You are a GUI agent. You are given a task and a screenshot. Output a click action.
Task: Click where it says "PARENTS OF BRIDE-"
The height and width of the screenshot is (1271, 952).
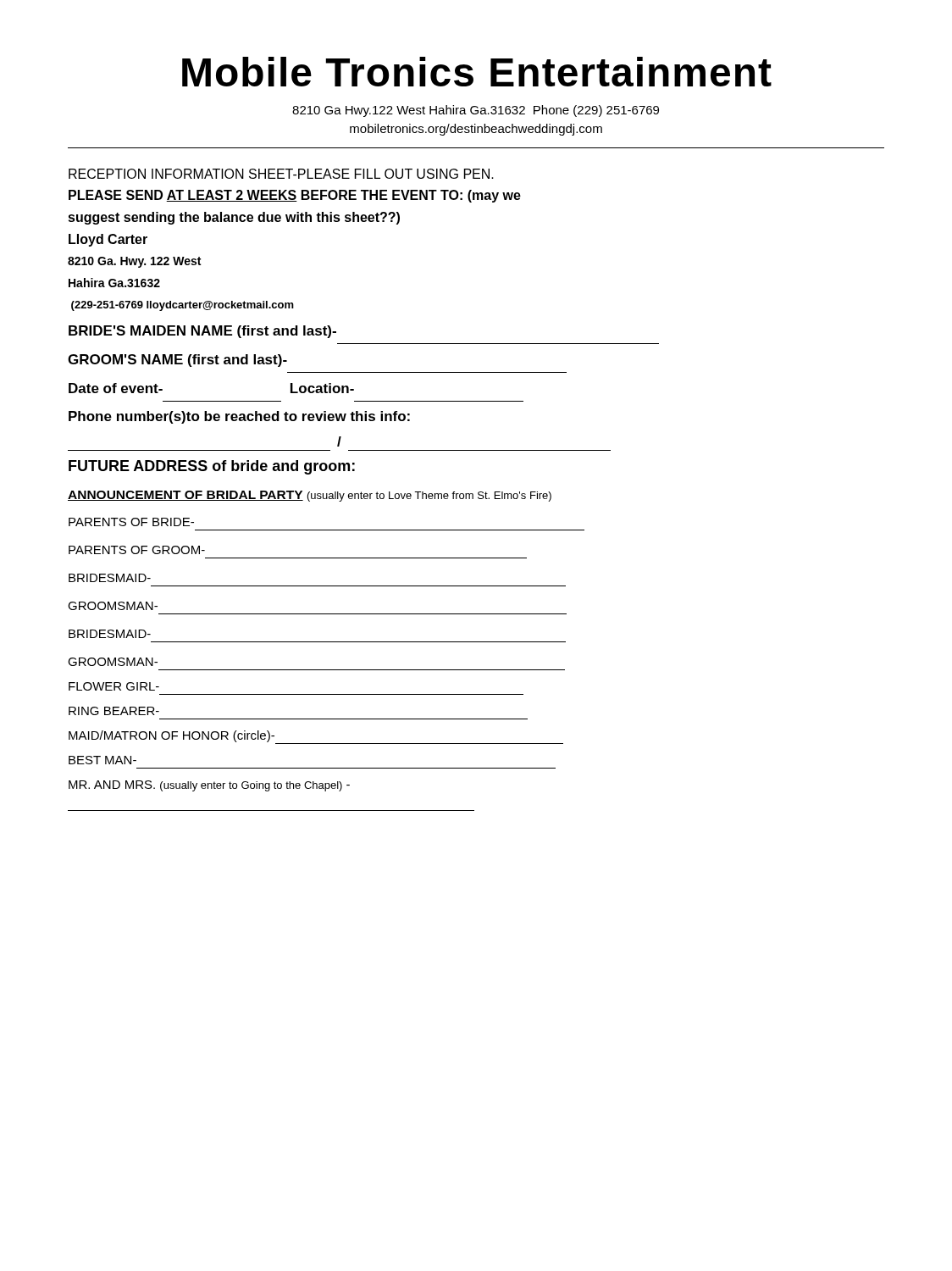pyautogui.click(x=326, y=522)
